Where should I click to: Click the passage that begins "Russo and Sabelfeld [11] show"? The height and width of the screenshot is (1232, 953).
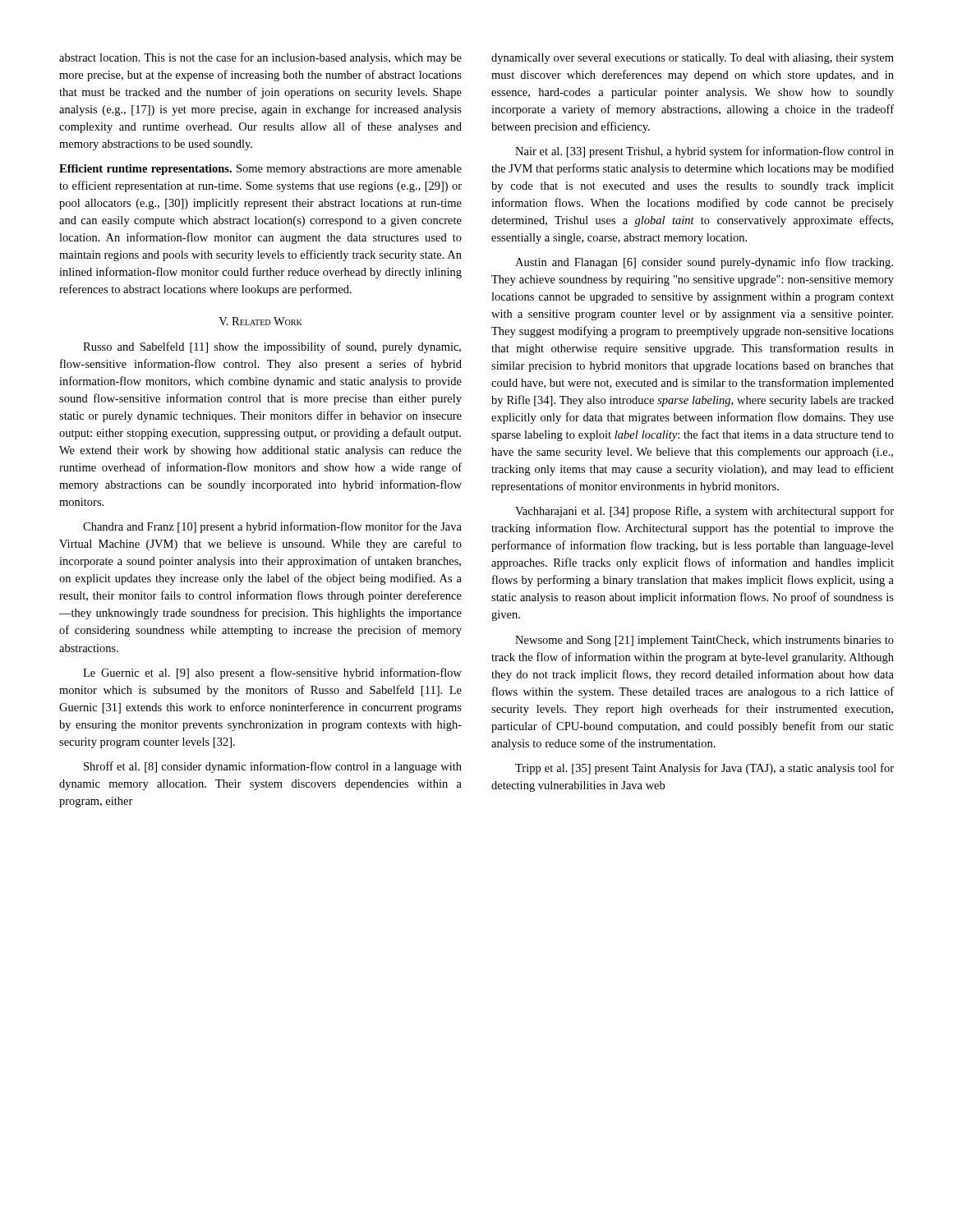[x=260, y=425]
